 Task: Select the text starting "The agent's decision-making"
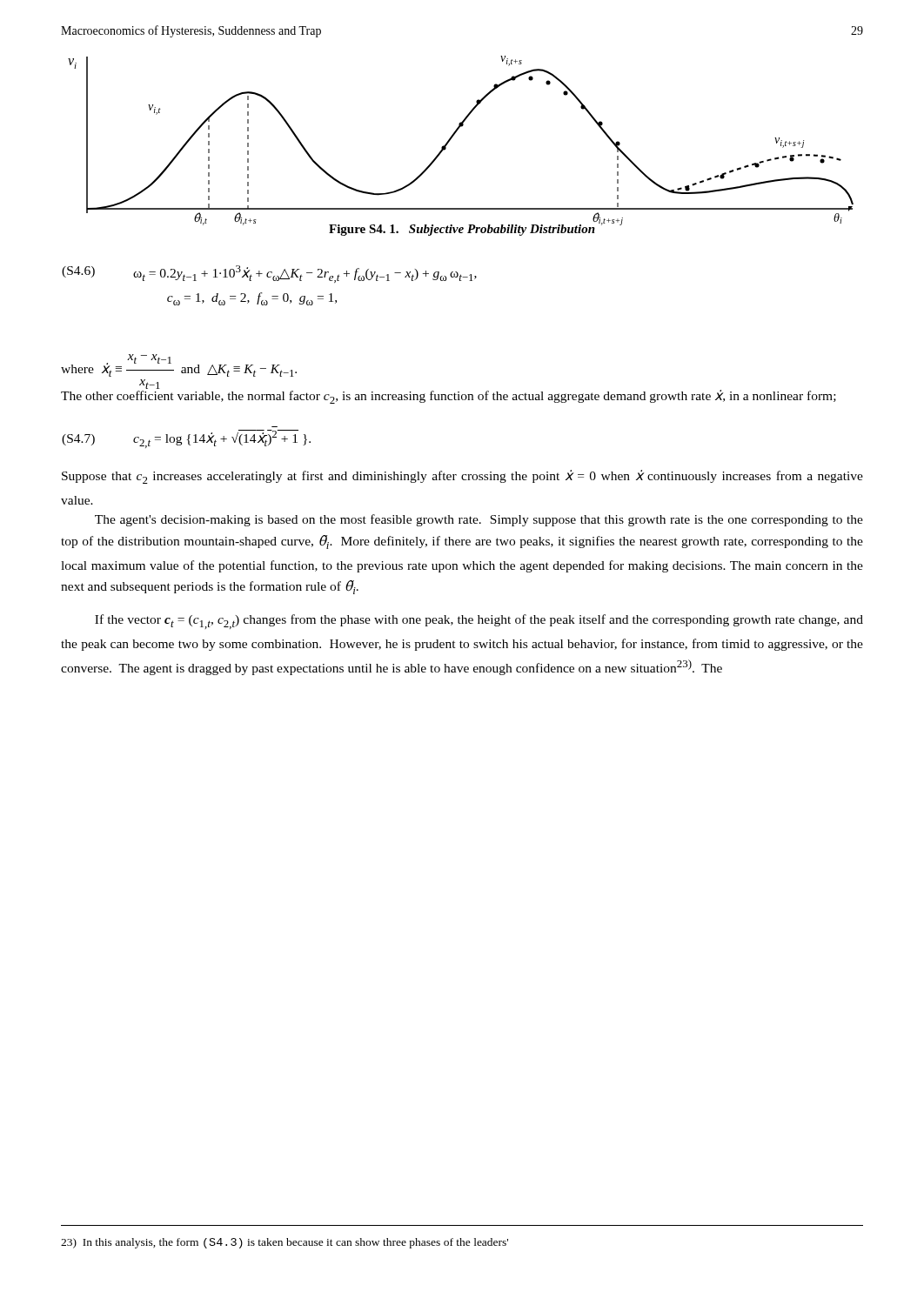click(x=479, y=520)
